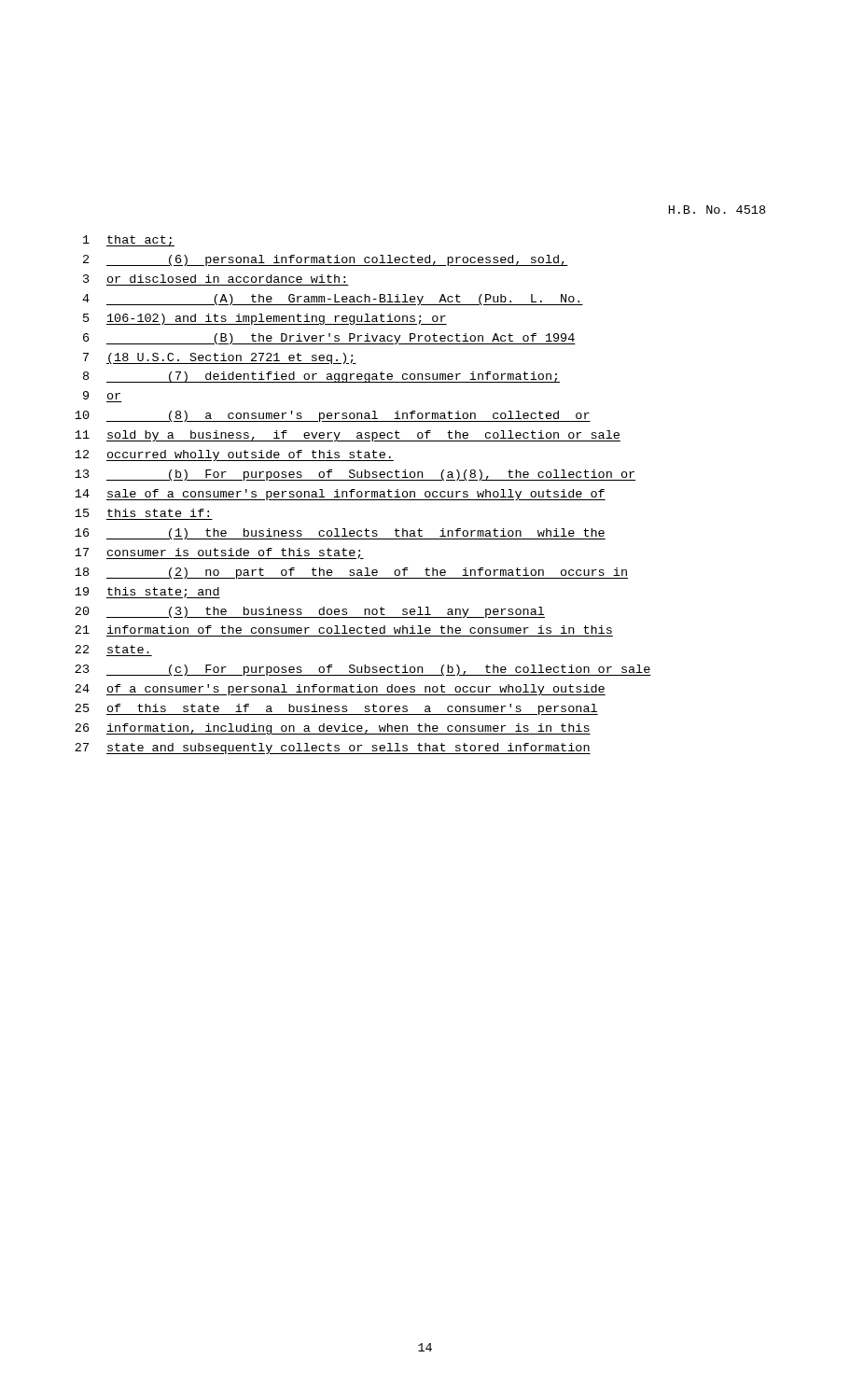The width and height of the screenshot is (850, 1400).
Task: Click on the list item that reads "20 (3) the business does"
Action: [x=304, y=612]
